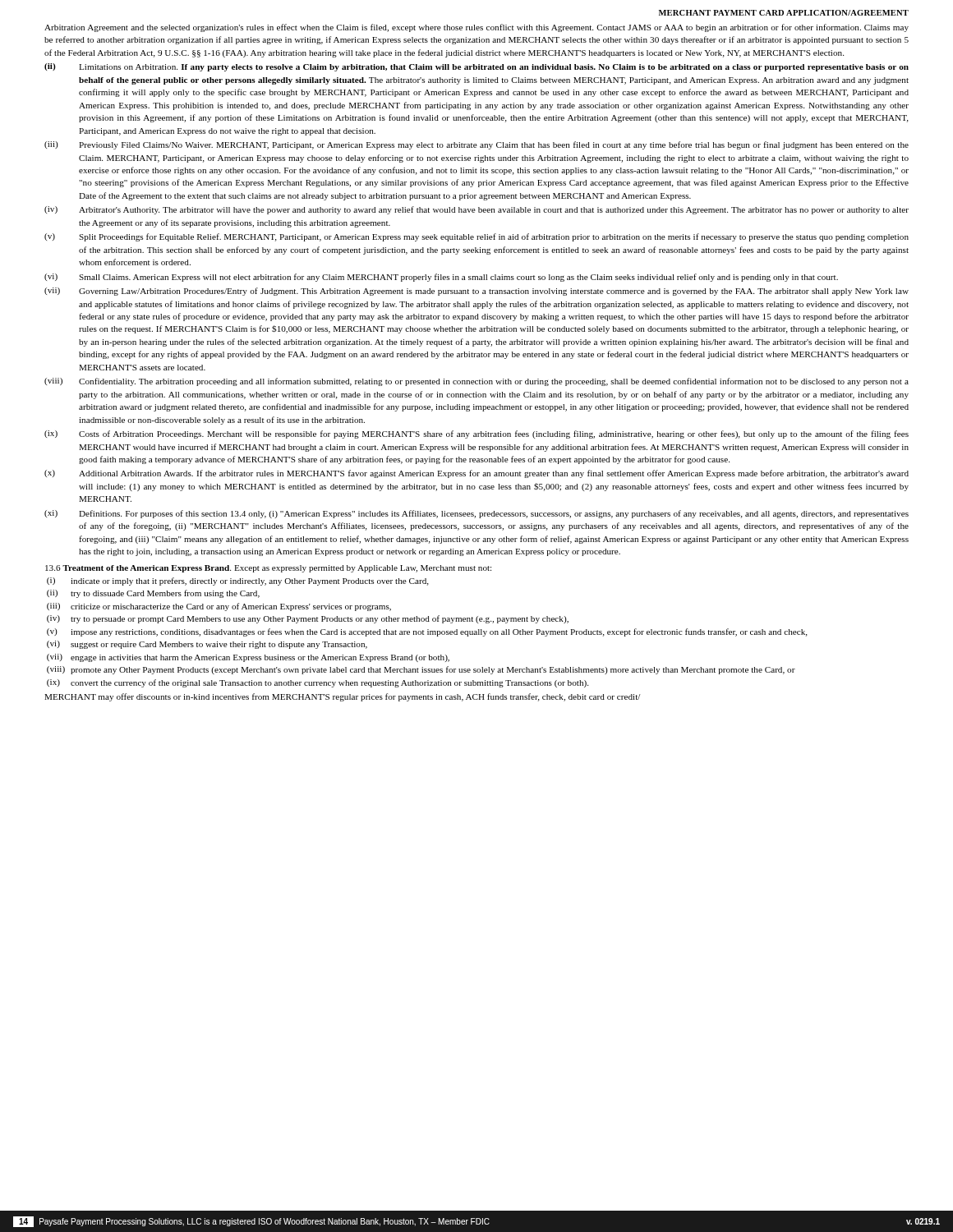Locate the block of text that opens with "(vii) Governing Law/Arbitration Procedures/Entry of"
Viewport: 953px width, 1232px height.
pos(476,329)
